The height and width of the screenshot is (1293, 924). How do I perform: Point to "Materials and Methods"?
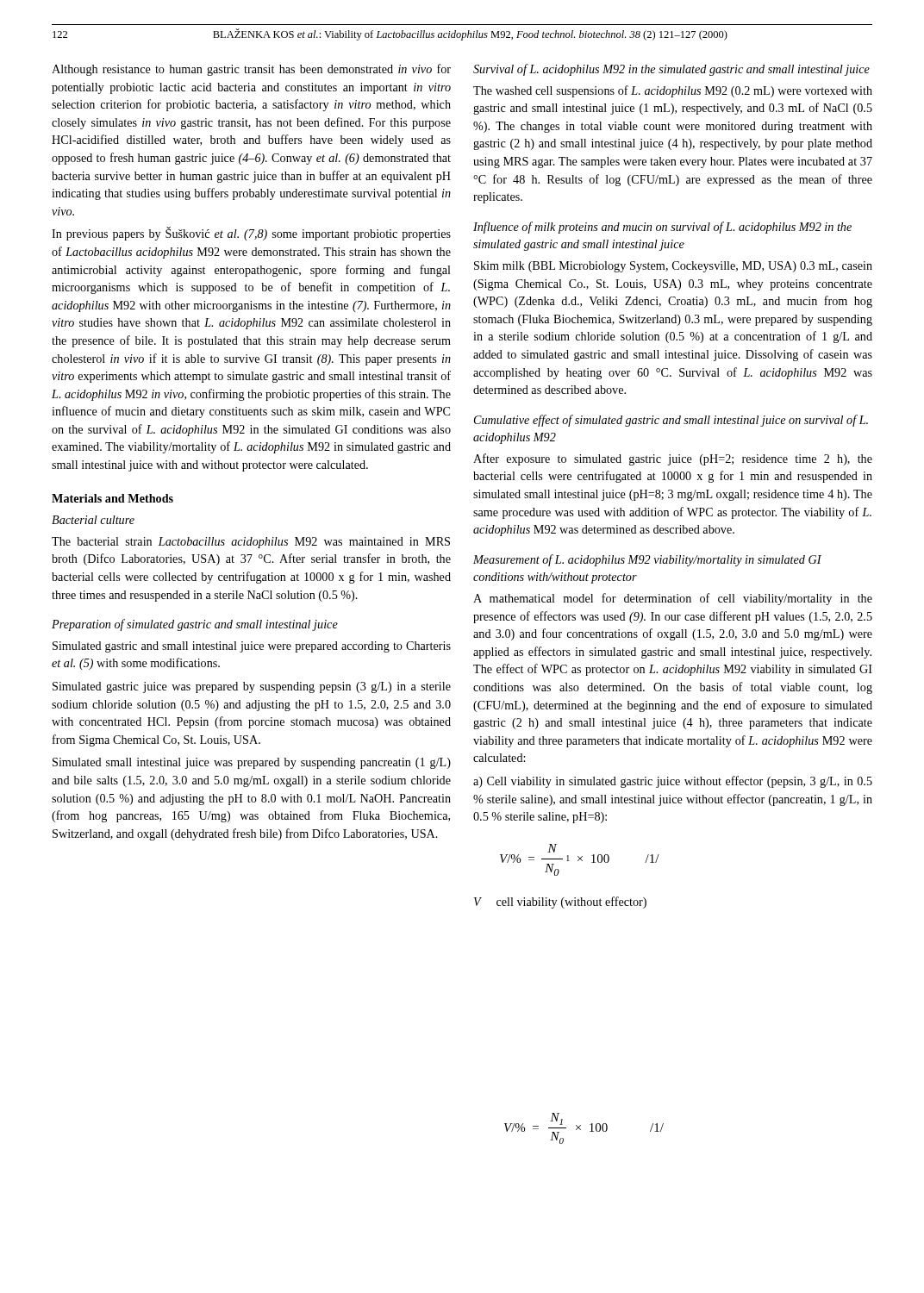pyautogui.click(x=113, y=498)
